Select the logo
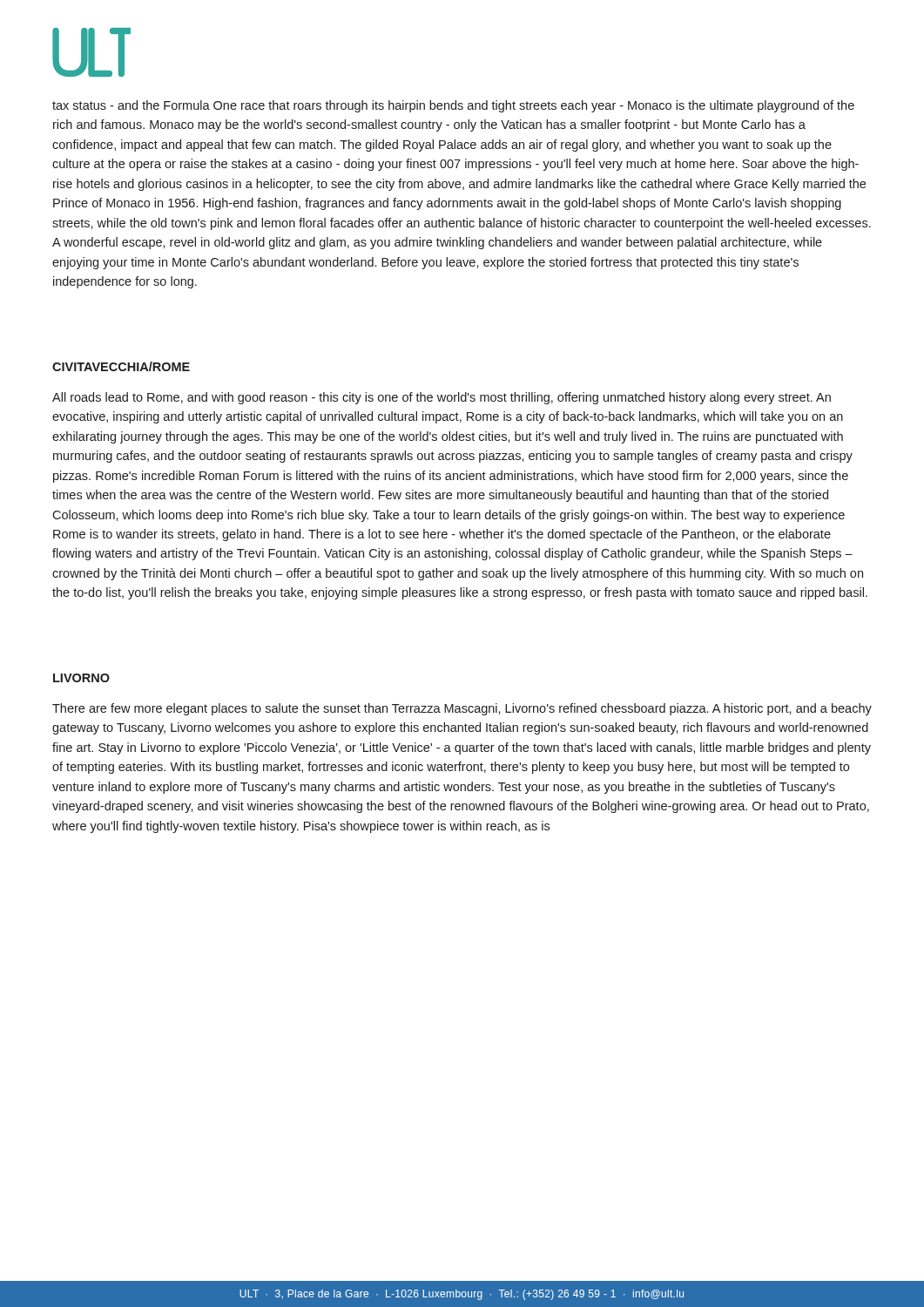 click(x=91, y=54)
